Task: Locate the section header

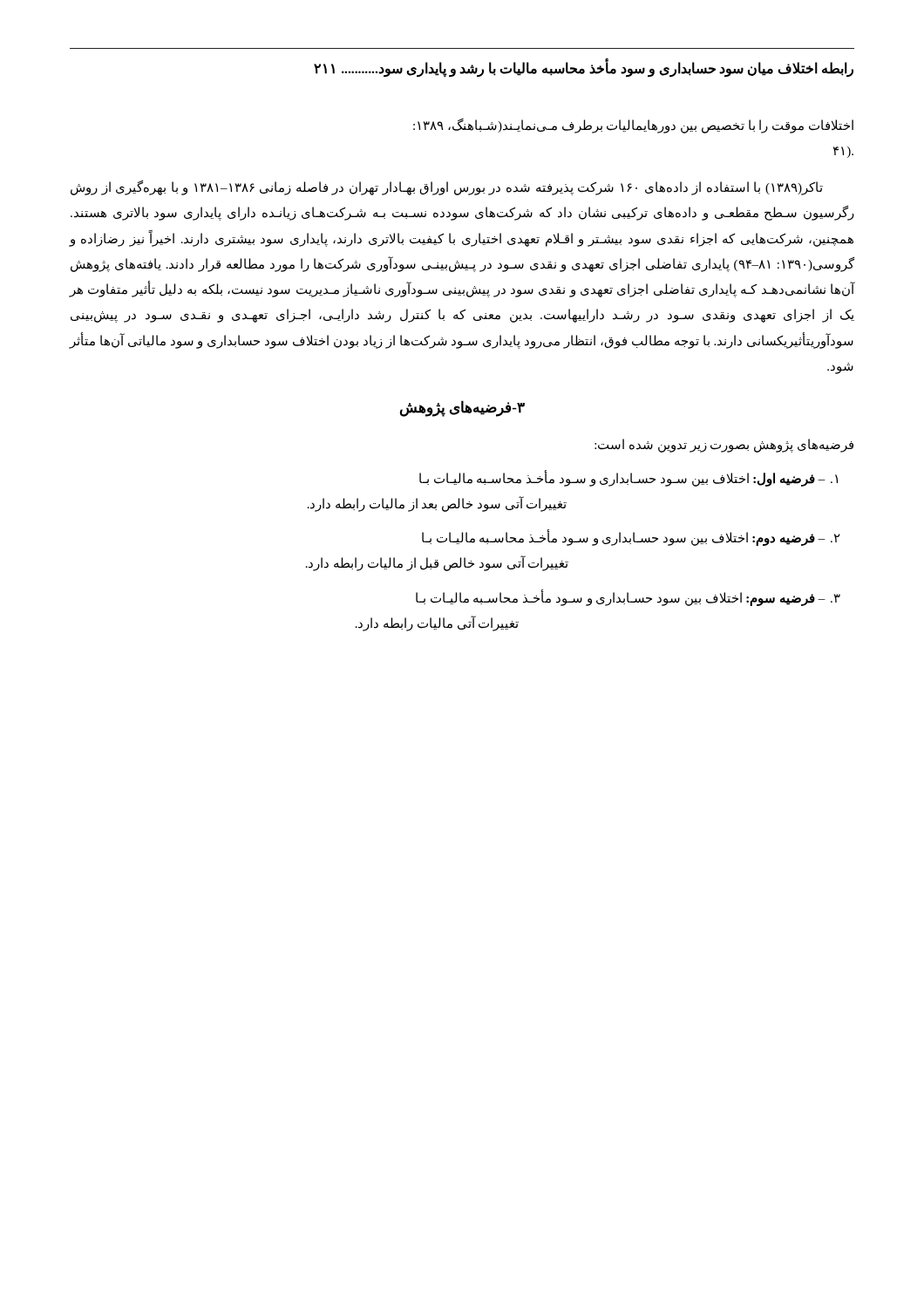Action: click(x=462, y=408)
